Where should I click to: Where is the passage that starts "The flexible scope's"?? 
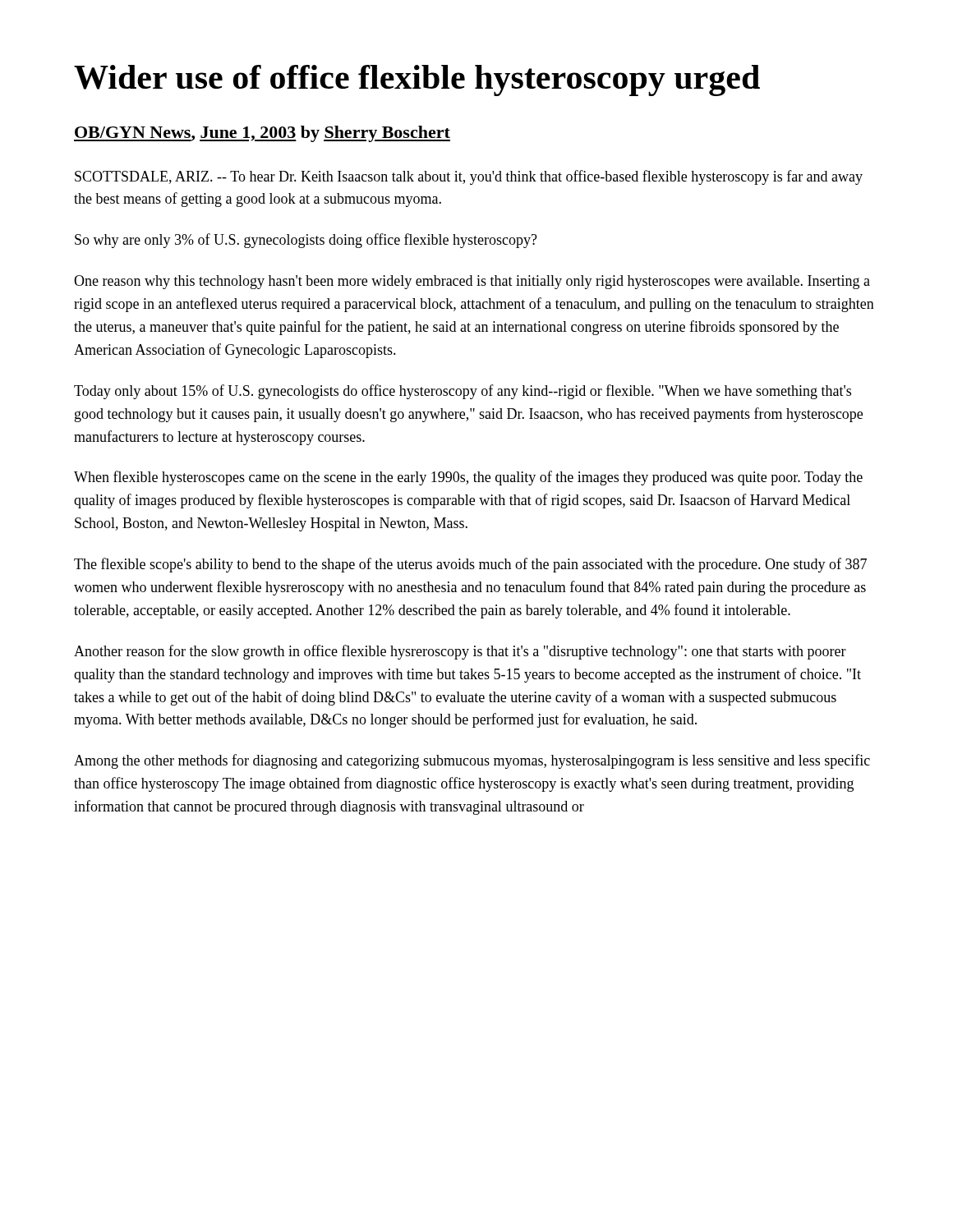pos(471,587)
